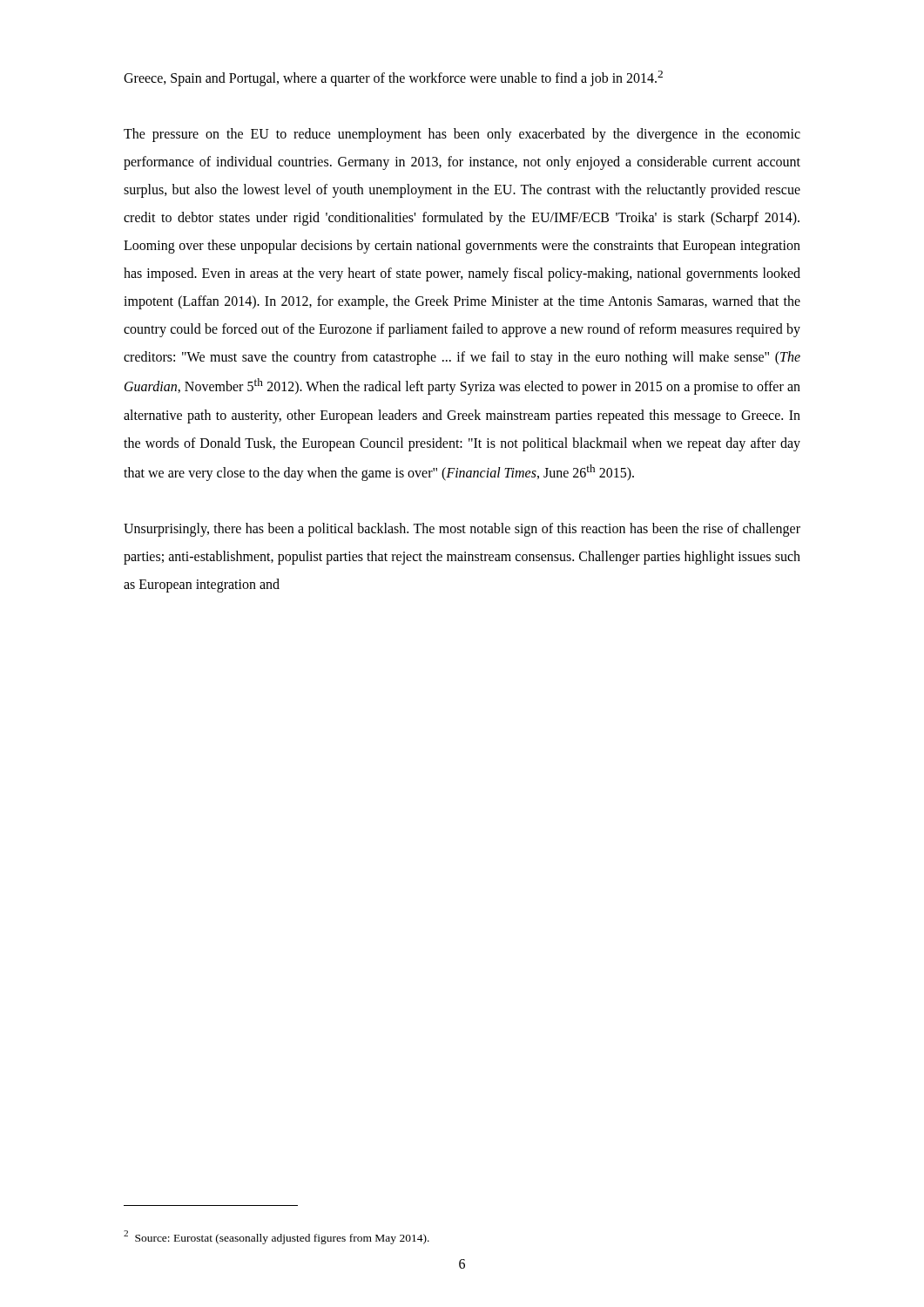The width and height of the screenshot is (924, 1307).
Task: Locate the block of text that opens with "2 Source: Eurostat (seasonally adjusted"
Action: click(x=277, y=1235)
